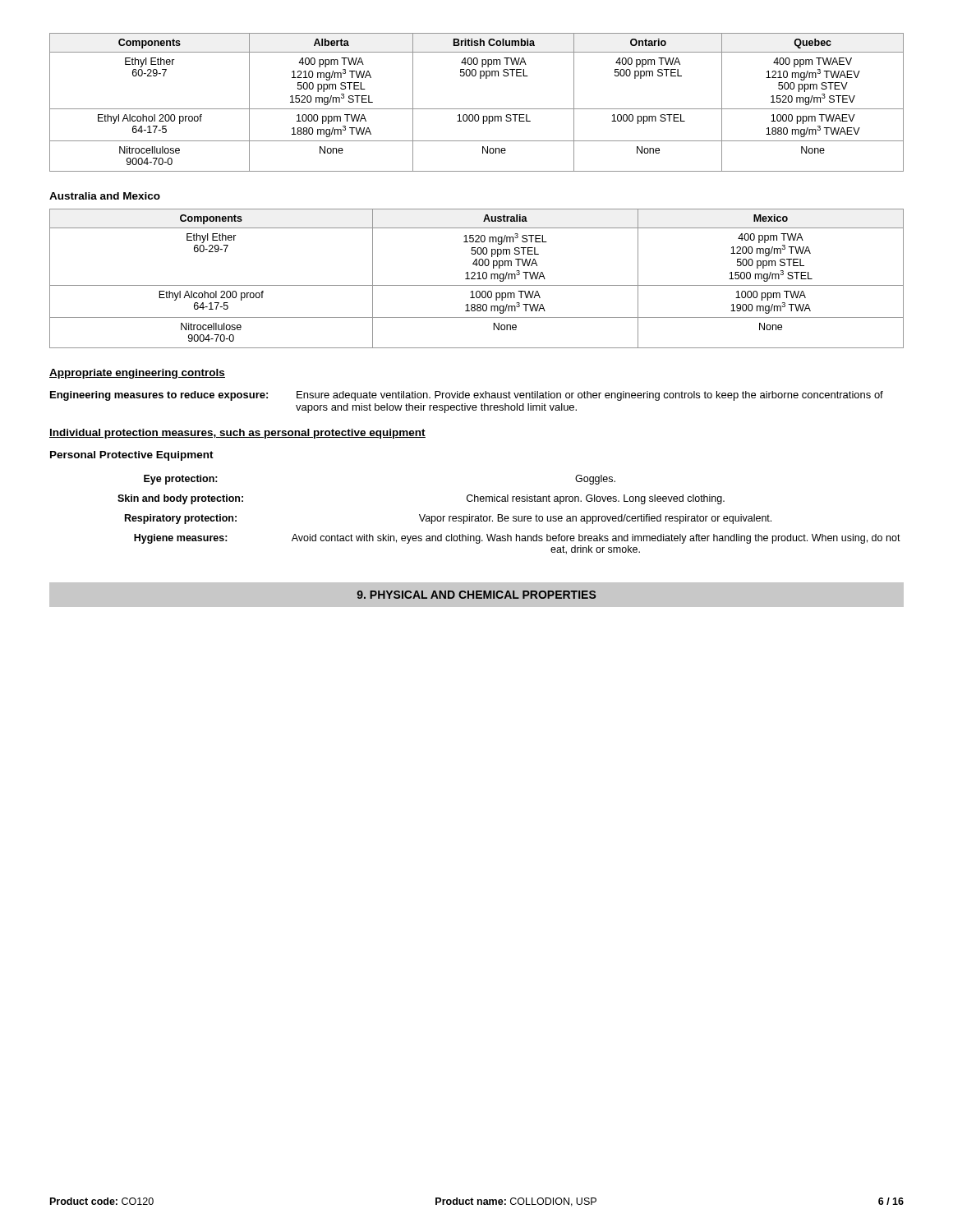The height and width of the screenshot is (1232, 953).
Task: Navigate to the element starting "Personal Protective Equipment"
Action: (131, 455)
